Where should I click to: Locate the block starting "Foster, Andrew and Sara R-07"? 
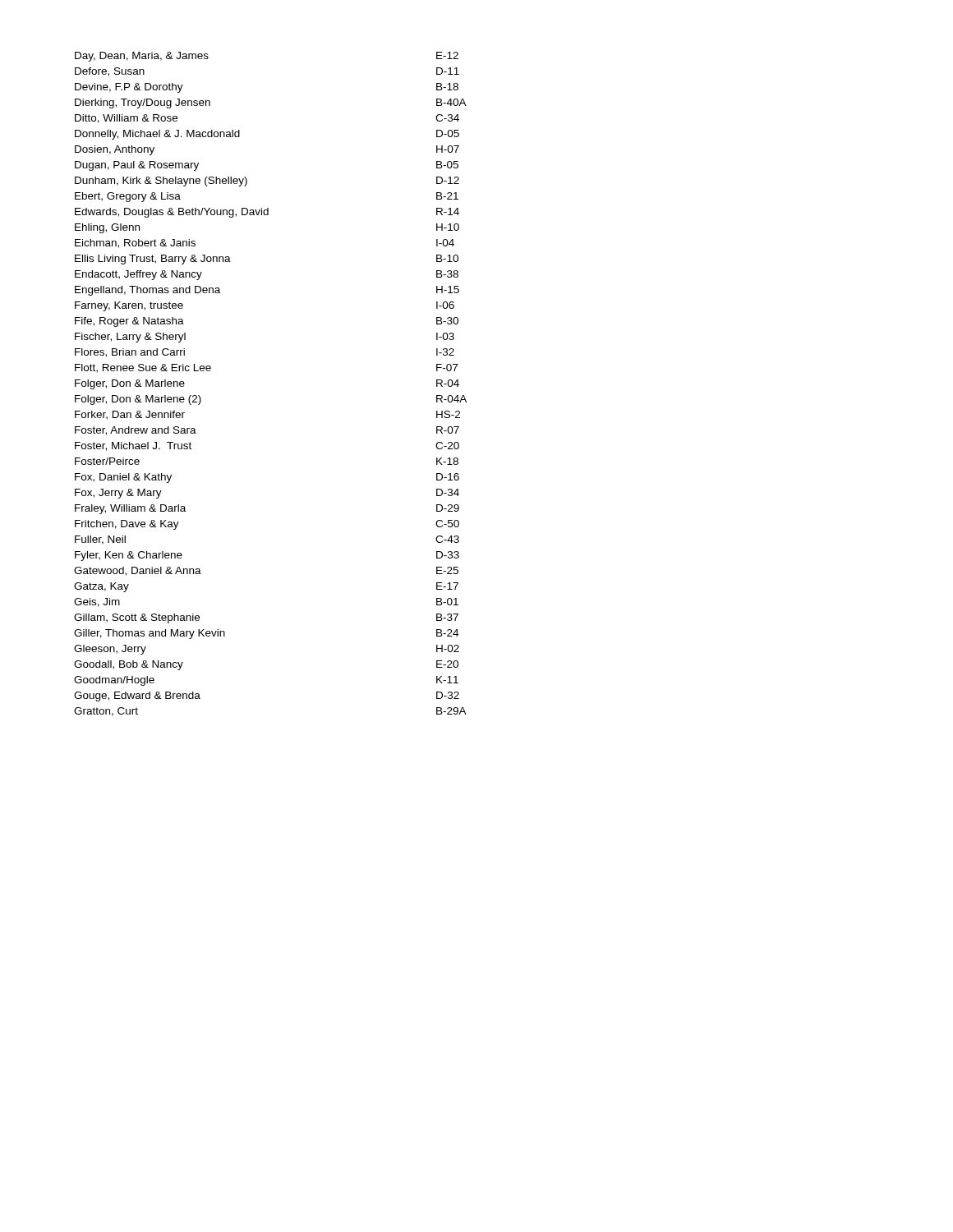pyautogui.click(x=139, y=431)
